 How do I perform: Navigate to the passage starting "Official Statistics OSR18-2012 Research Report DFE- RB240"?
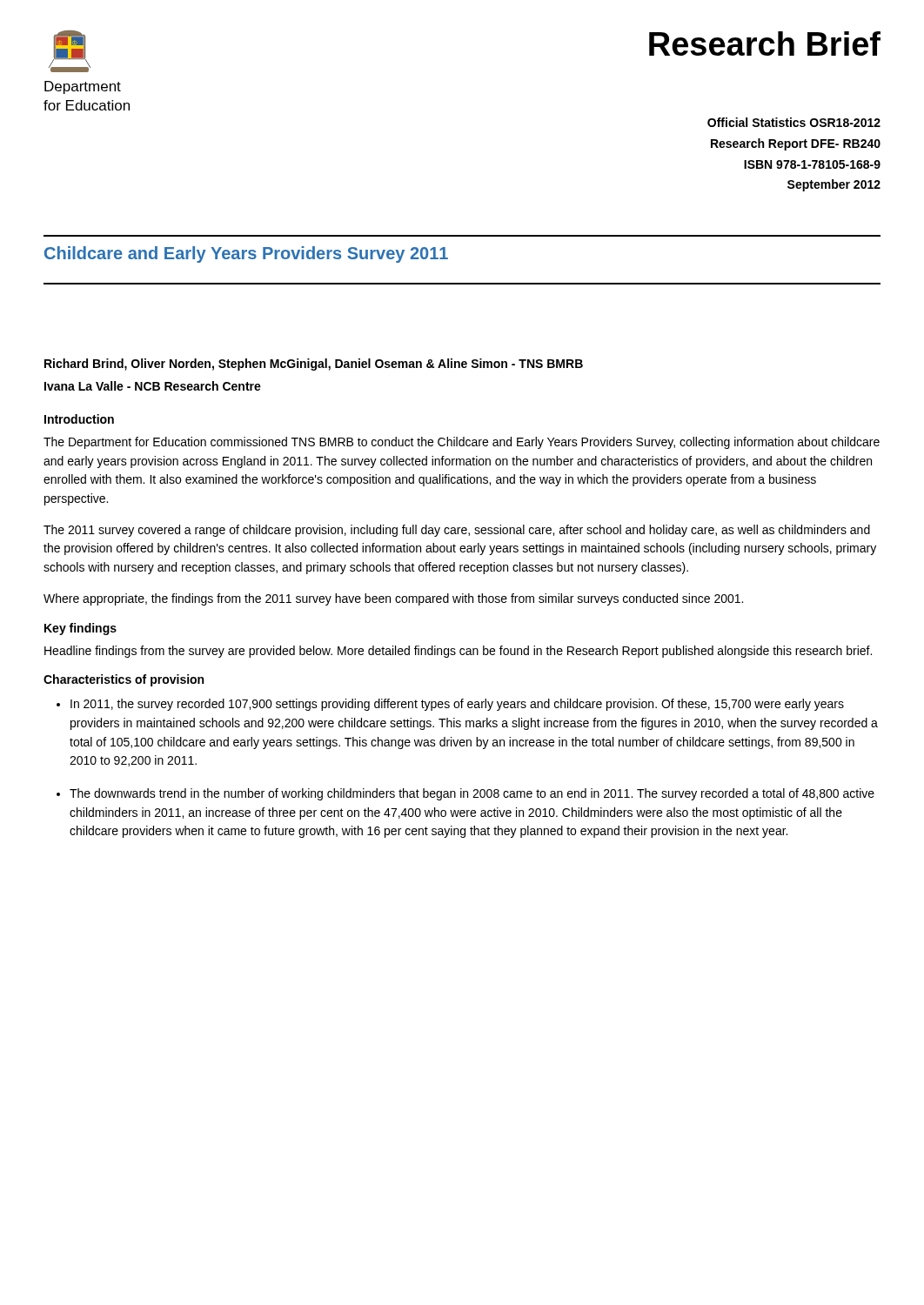794,154
